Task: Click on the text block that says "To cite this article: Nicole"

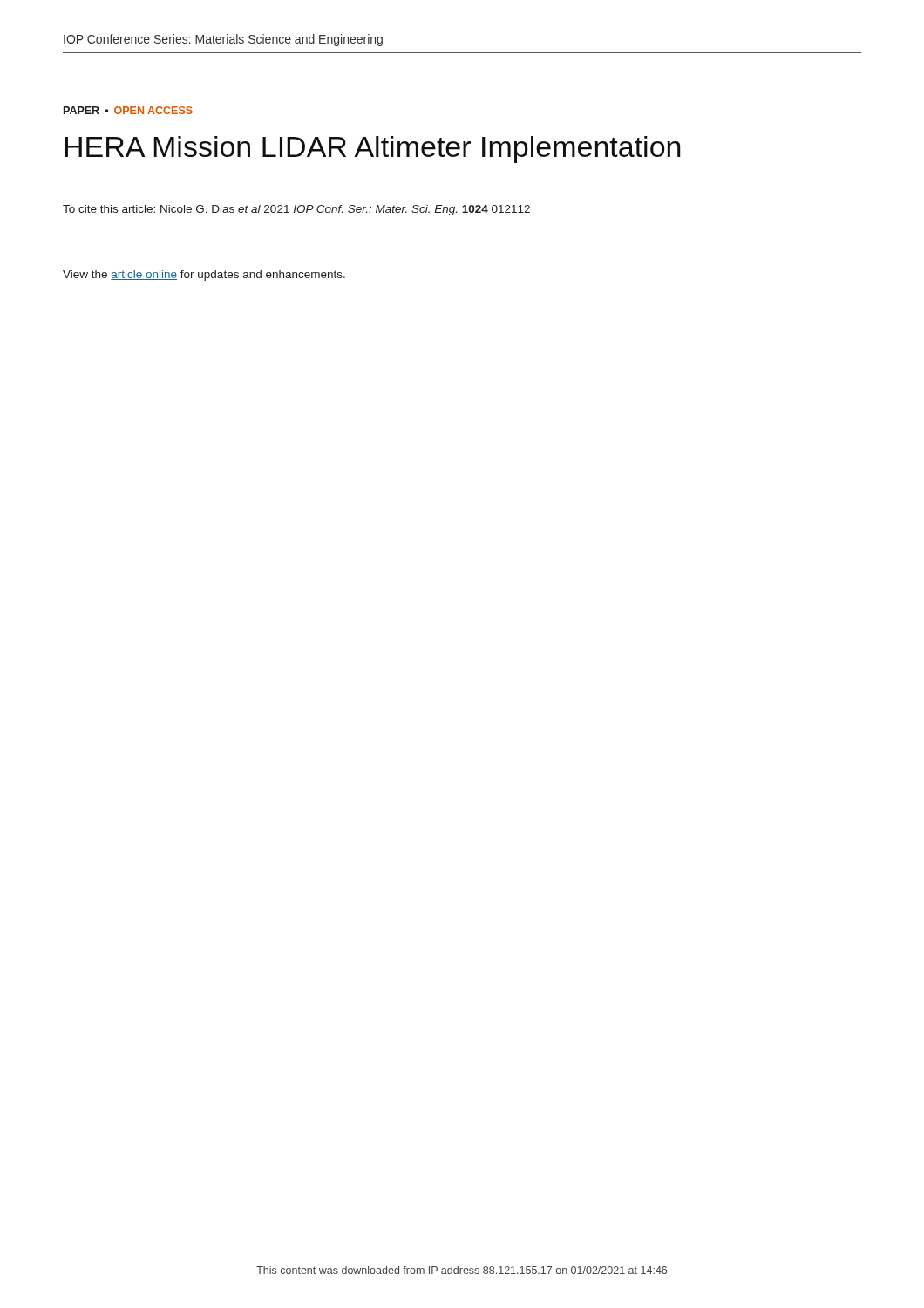Action: click(x=297, y=209)
